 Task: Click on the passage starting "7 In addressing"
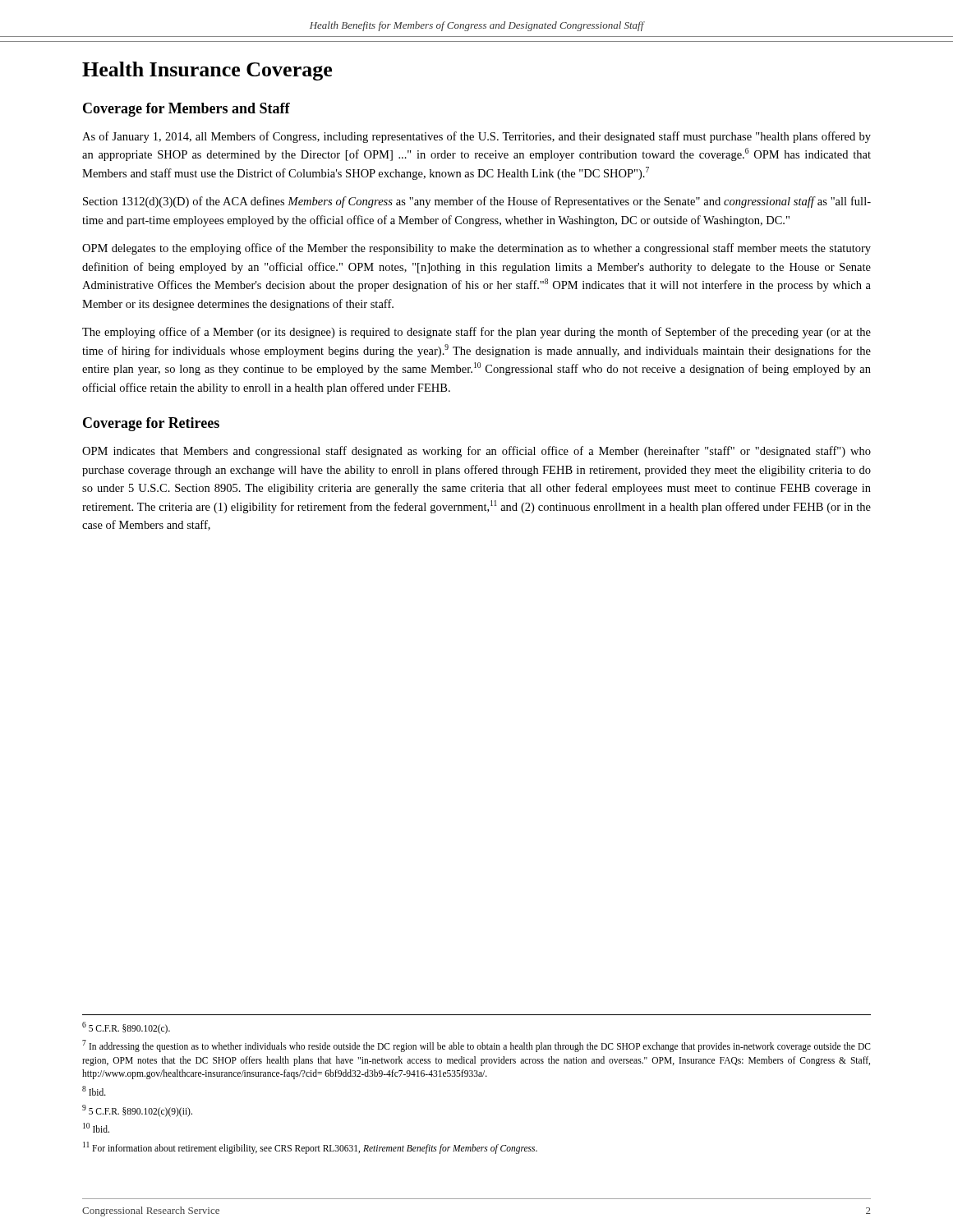pos(476,1059)
